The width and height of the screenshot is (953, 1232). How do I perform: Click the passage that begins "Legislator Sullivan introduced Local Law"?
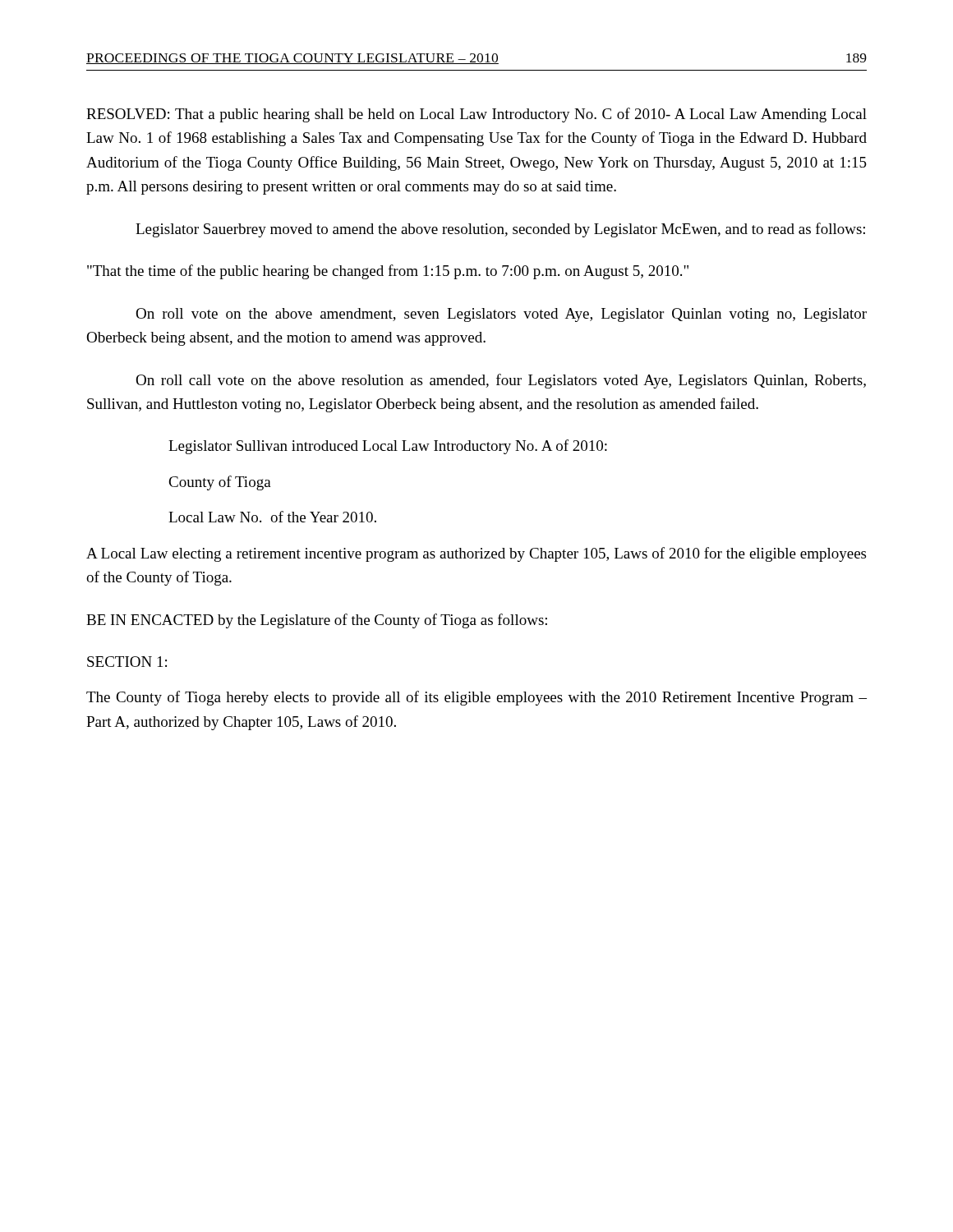point(388,446)
